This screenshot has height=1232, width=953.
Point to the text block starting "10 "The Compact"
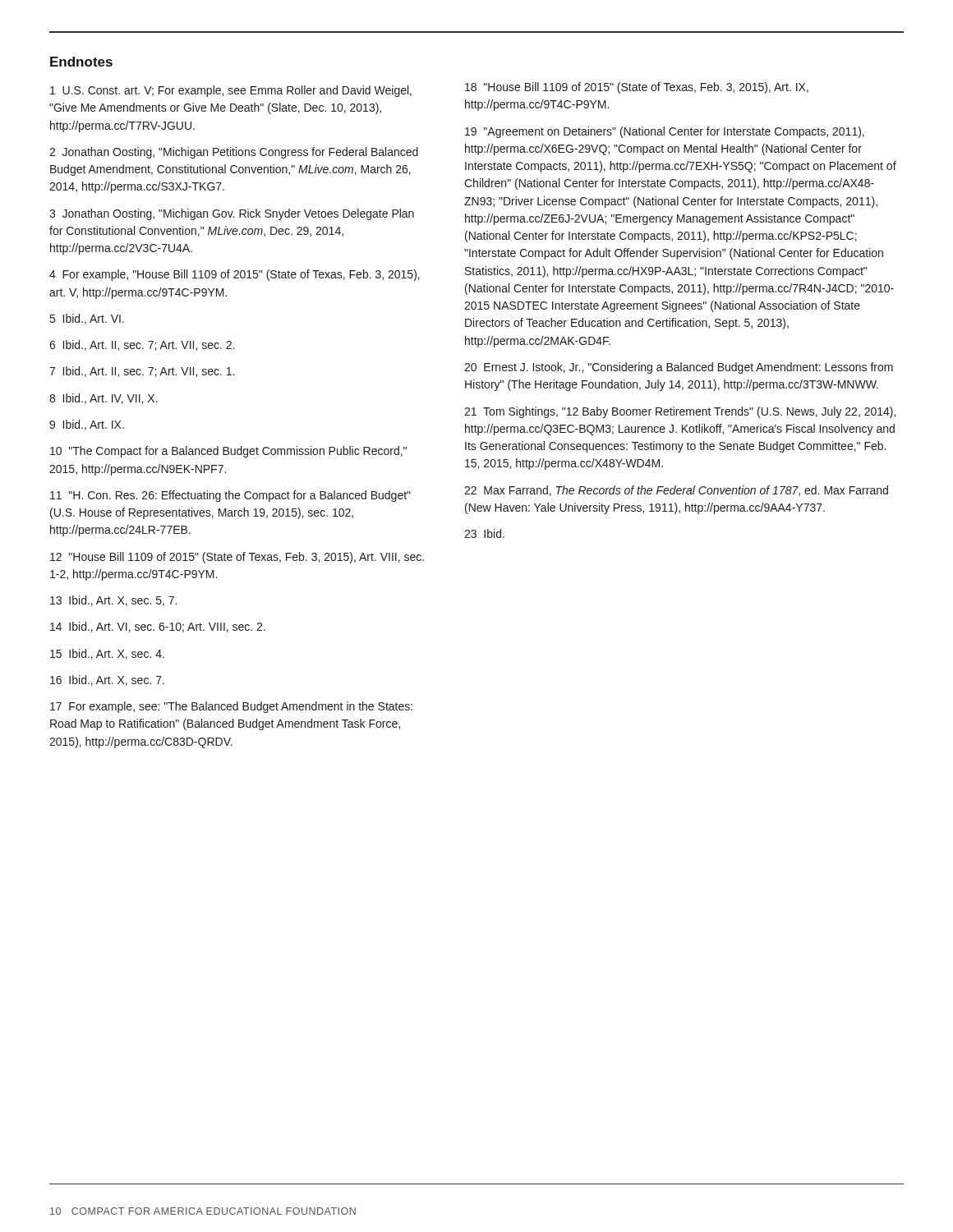coord(228,460)
